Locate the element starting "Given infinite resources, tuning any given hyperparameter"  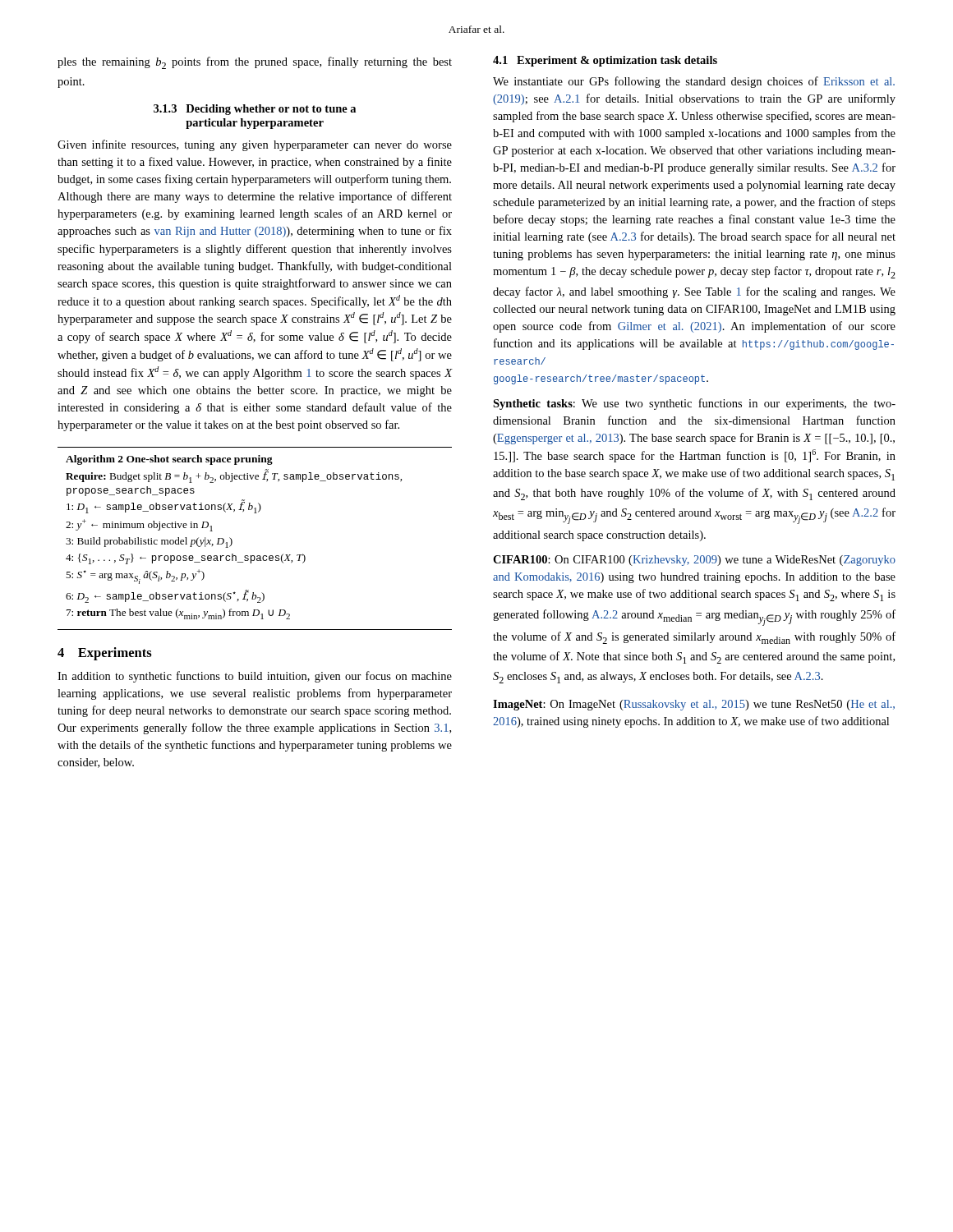coord(255,285)
